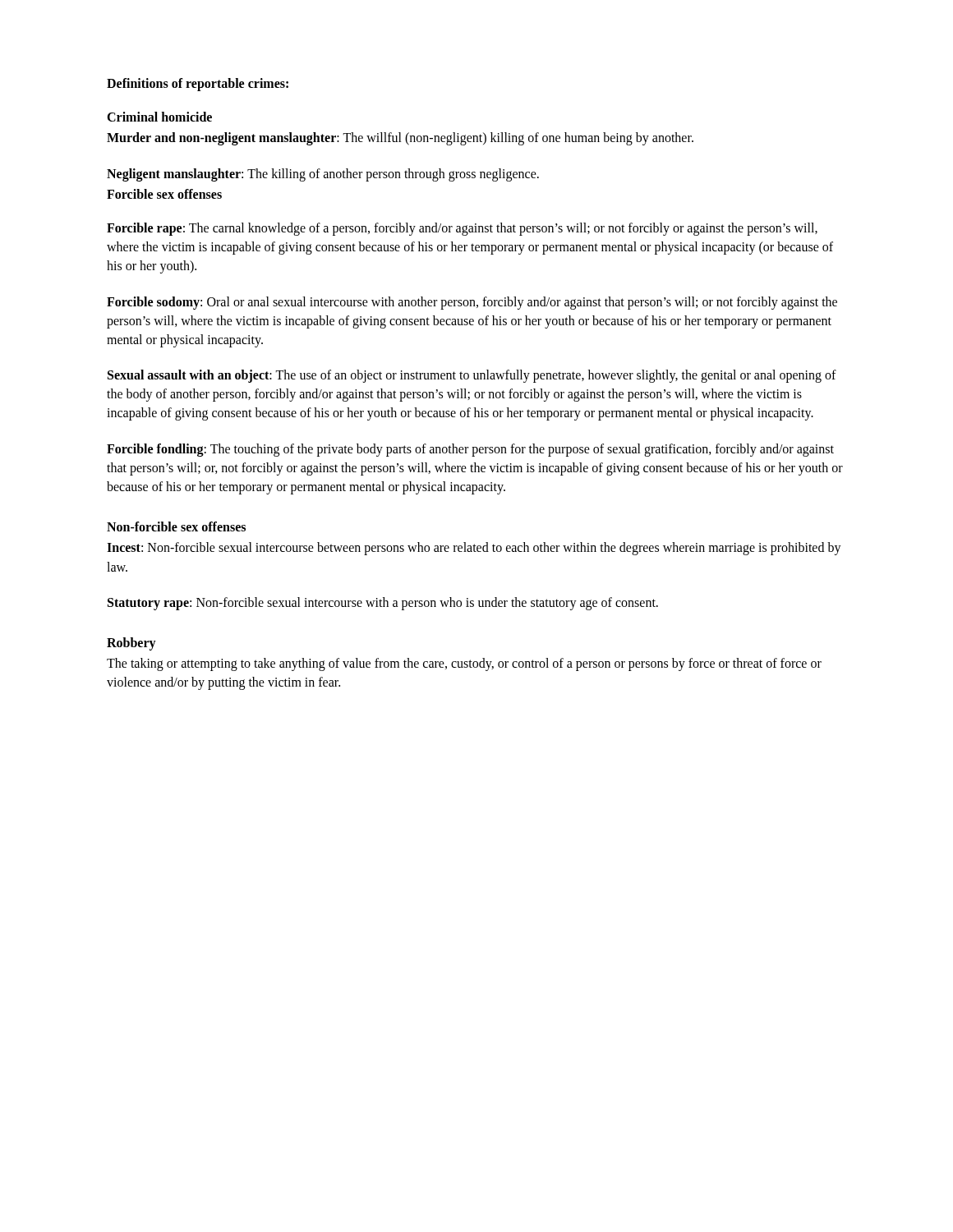Find the text with the text "Criminal homicide"
This screenshot has height=1232, width=953.
tap(159, 117)
